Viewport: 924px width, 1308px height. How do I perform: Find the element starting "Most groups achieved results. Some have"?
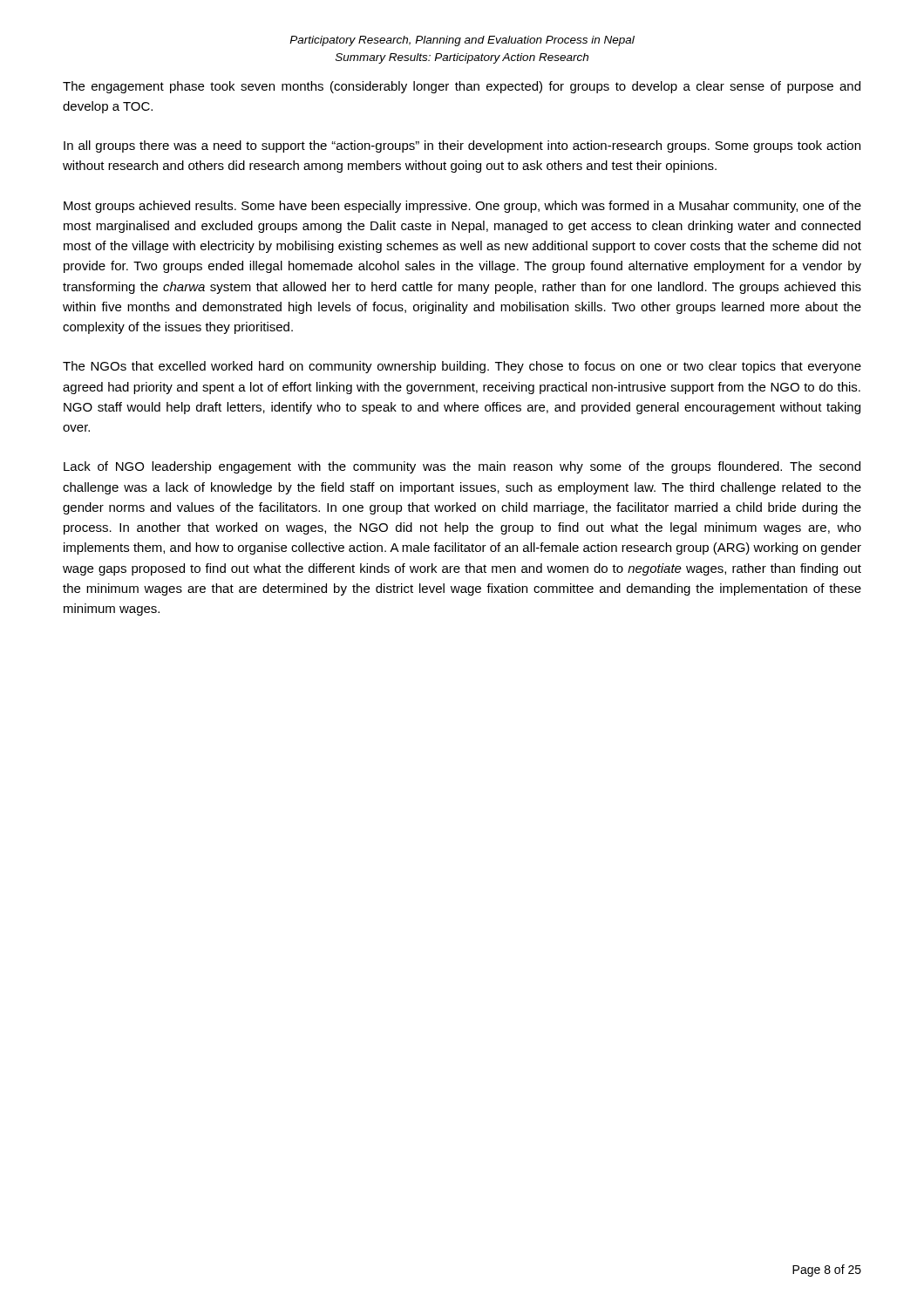(462, 266)
